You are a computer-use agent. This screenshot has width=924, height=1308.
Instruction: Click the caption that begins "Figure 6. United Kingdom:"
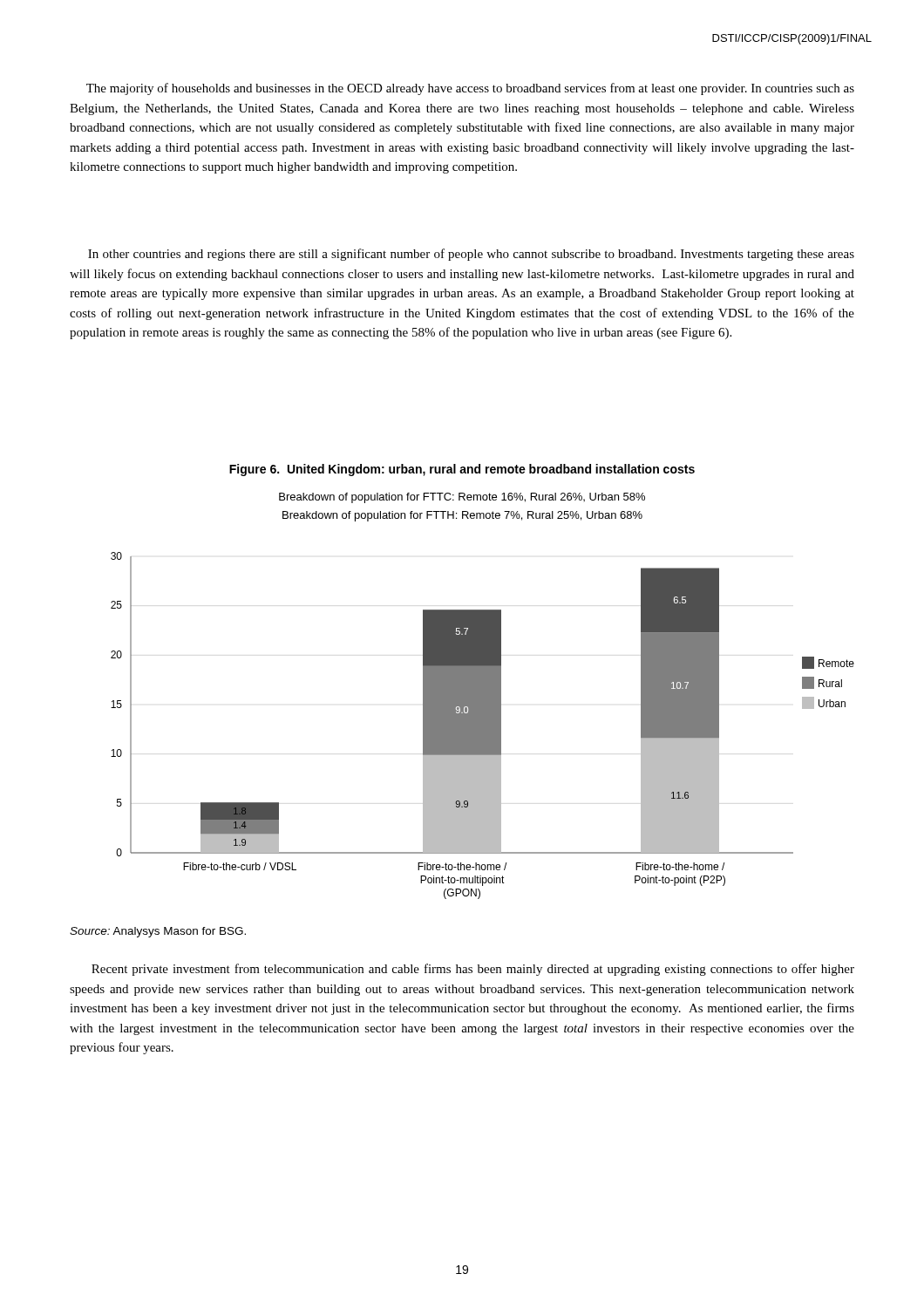pos(462,469)
